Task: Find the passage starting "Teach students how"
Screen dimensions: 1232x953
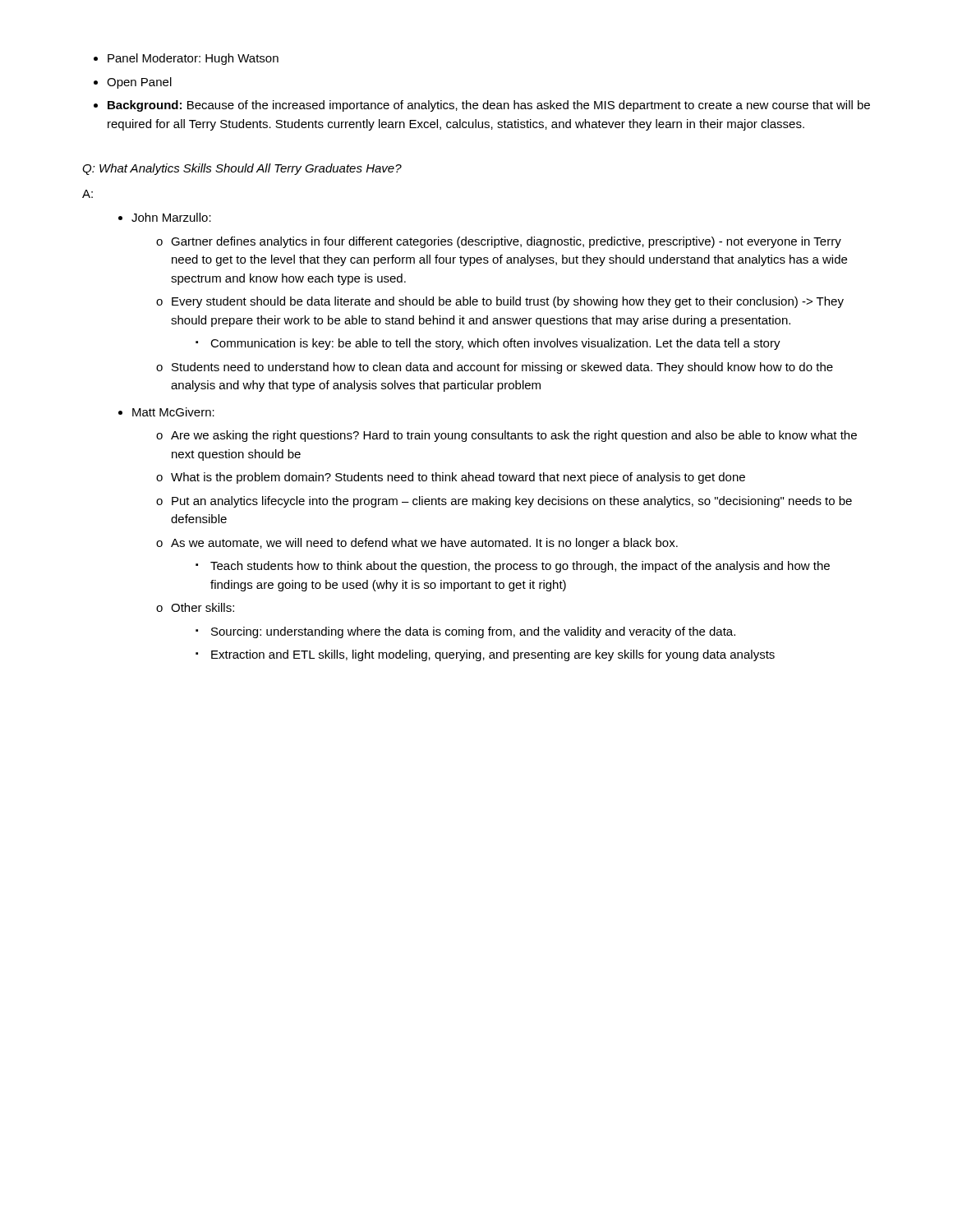Action: click(x=520, y=575)
